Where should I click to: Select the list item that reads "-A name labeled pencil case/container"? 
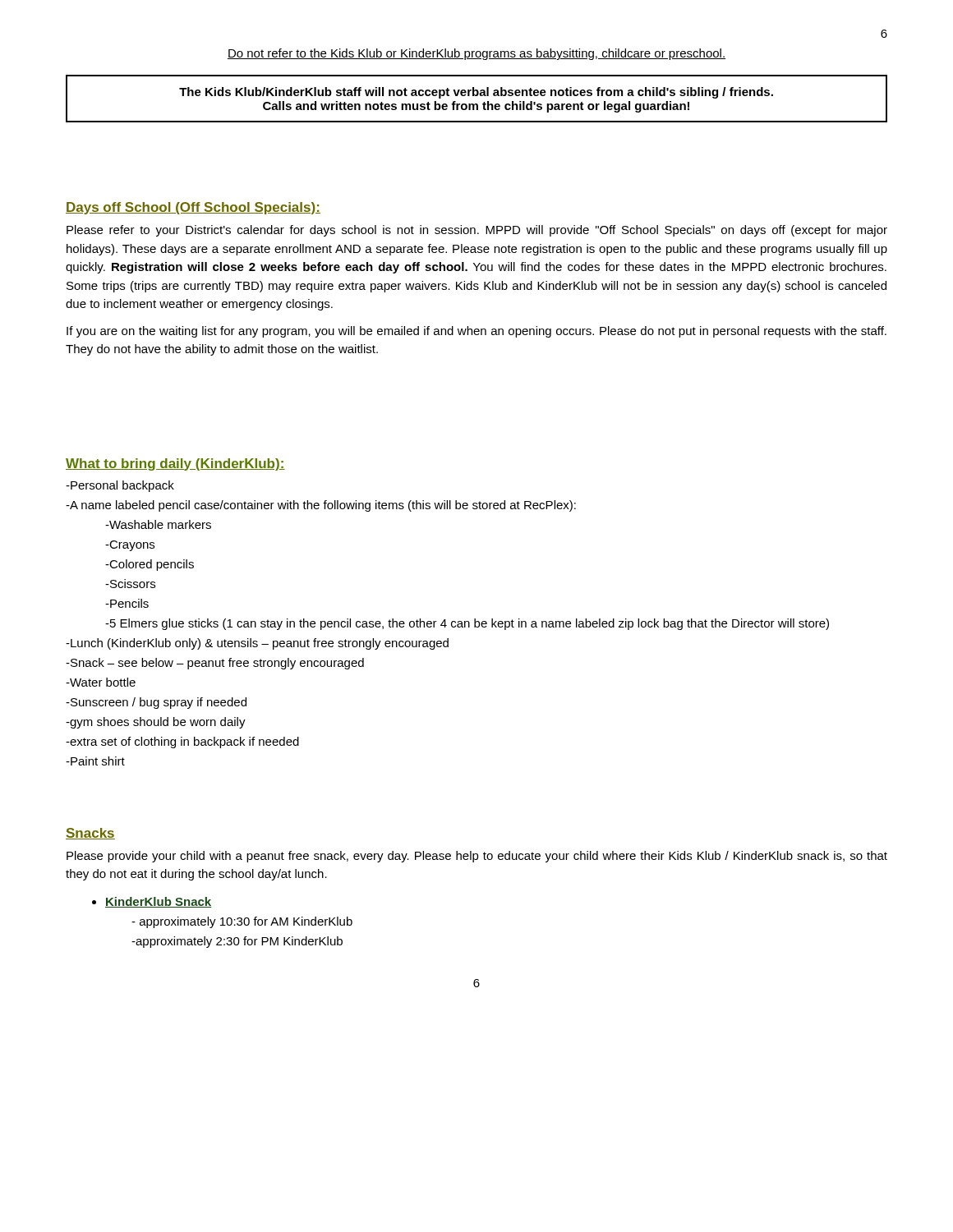point(321,504)
